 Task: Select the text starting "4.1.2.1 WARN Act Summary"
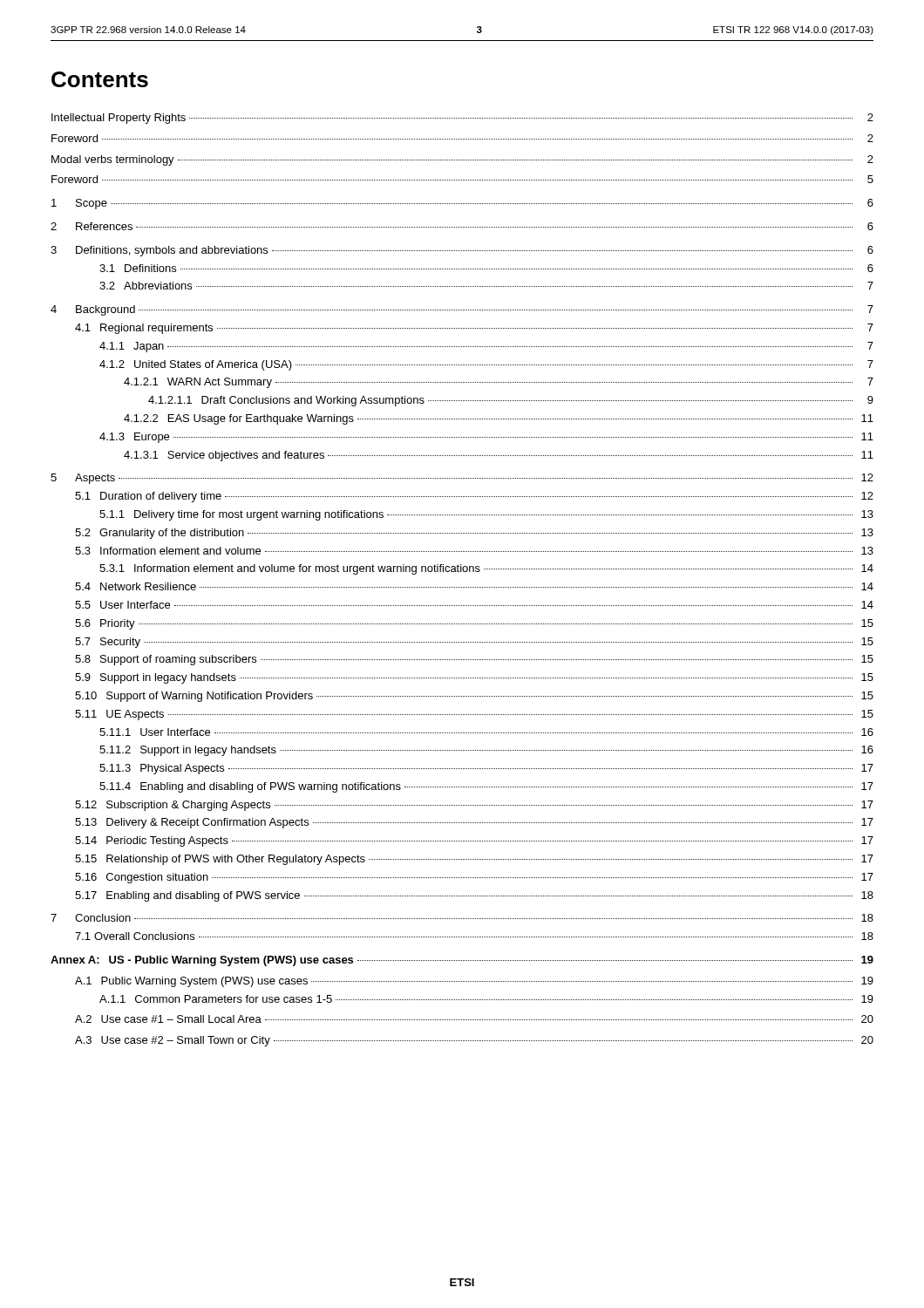(x=462, y=383)
